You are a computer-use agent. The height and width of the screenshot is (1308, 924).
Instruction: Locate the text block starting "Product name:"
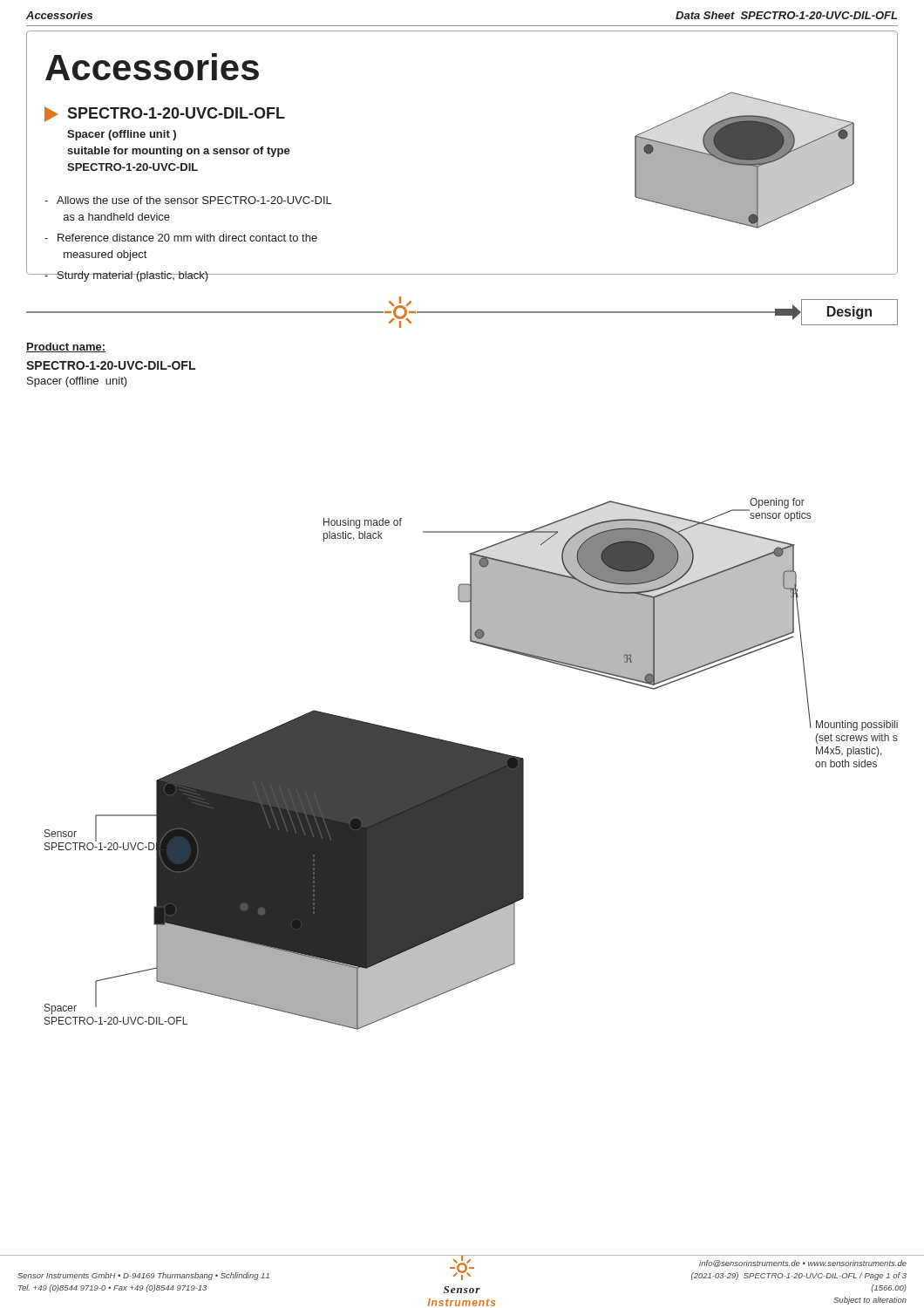(x=66, y=347)
